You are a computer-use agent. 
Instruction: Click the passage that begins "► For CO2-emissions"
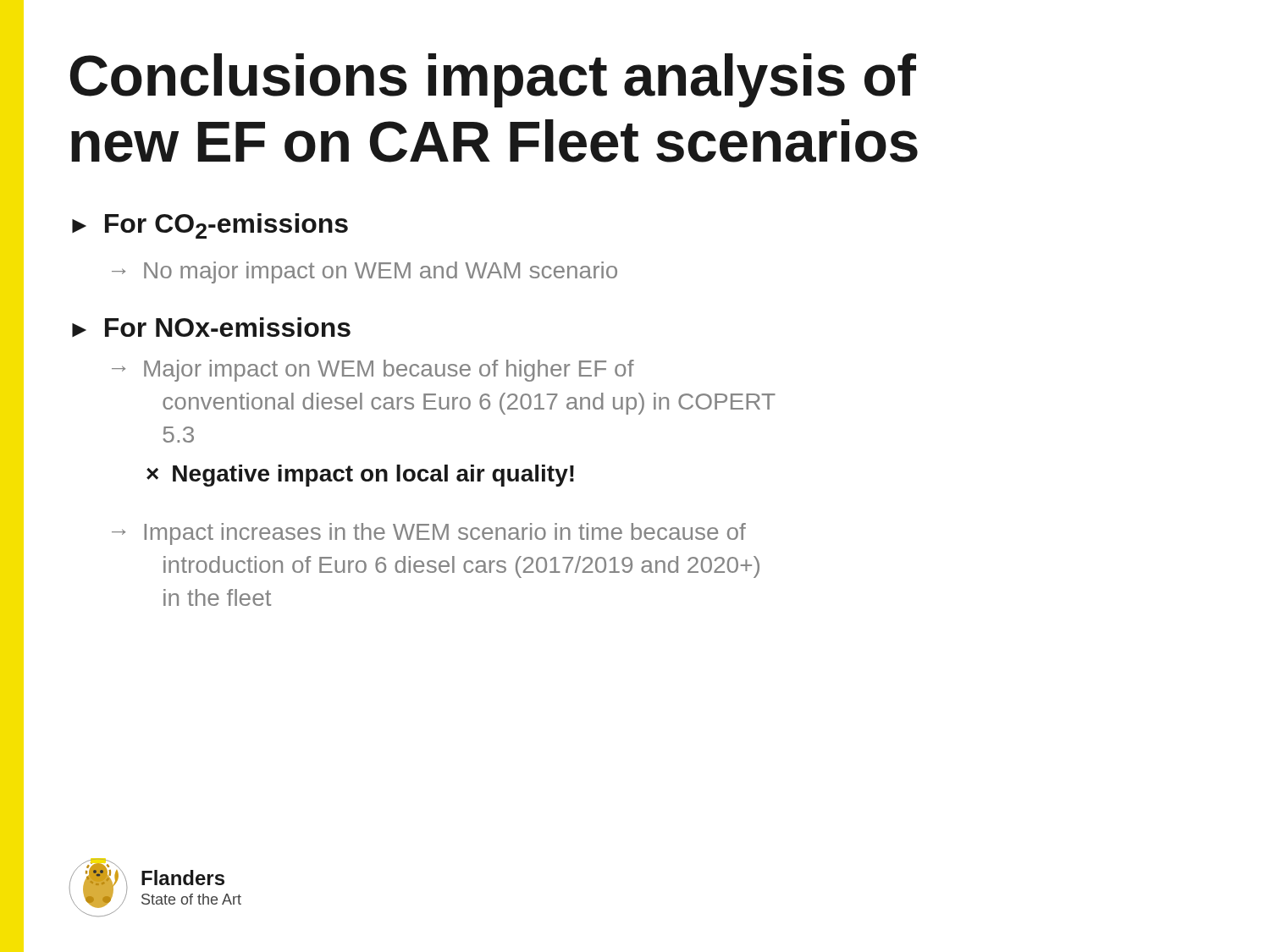coord(210,226)
